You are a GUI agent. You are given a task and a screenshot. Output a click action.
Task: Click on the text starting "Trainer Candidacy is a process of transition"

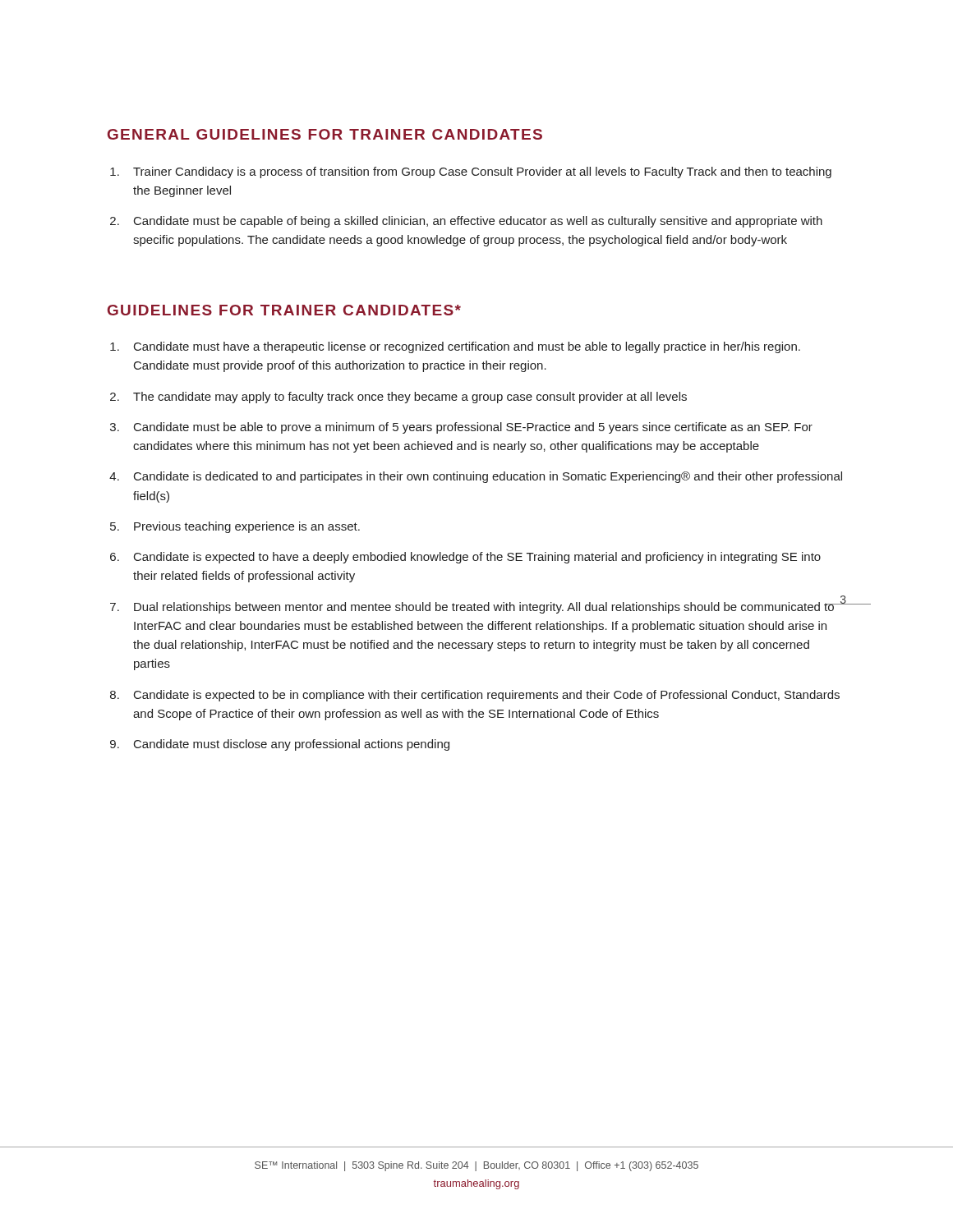[483, 180]
